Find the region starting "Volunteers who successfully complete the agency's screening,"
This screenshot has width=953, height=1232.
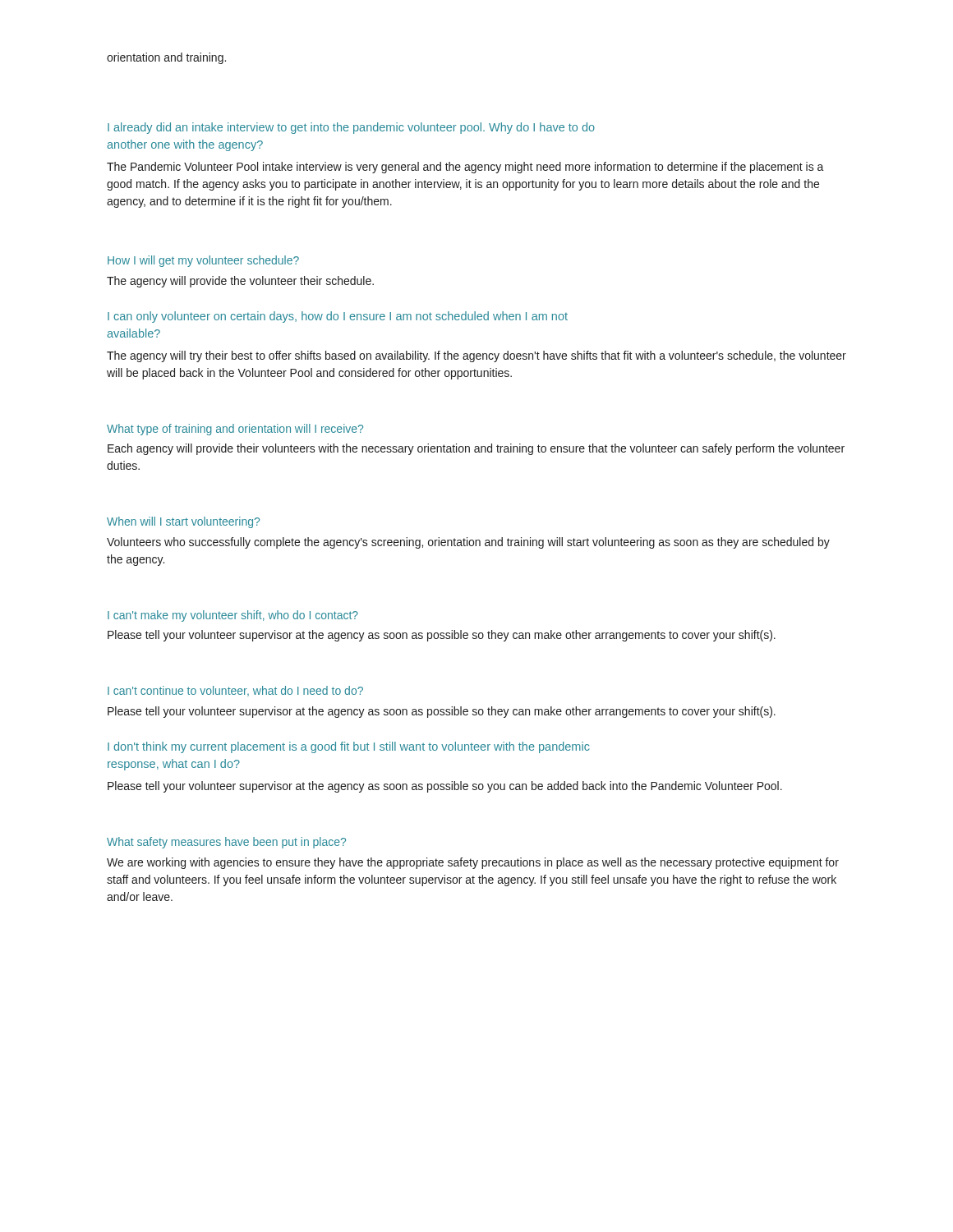tap(468, 551)
